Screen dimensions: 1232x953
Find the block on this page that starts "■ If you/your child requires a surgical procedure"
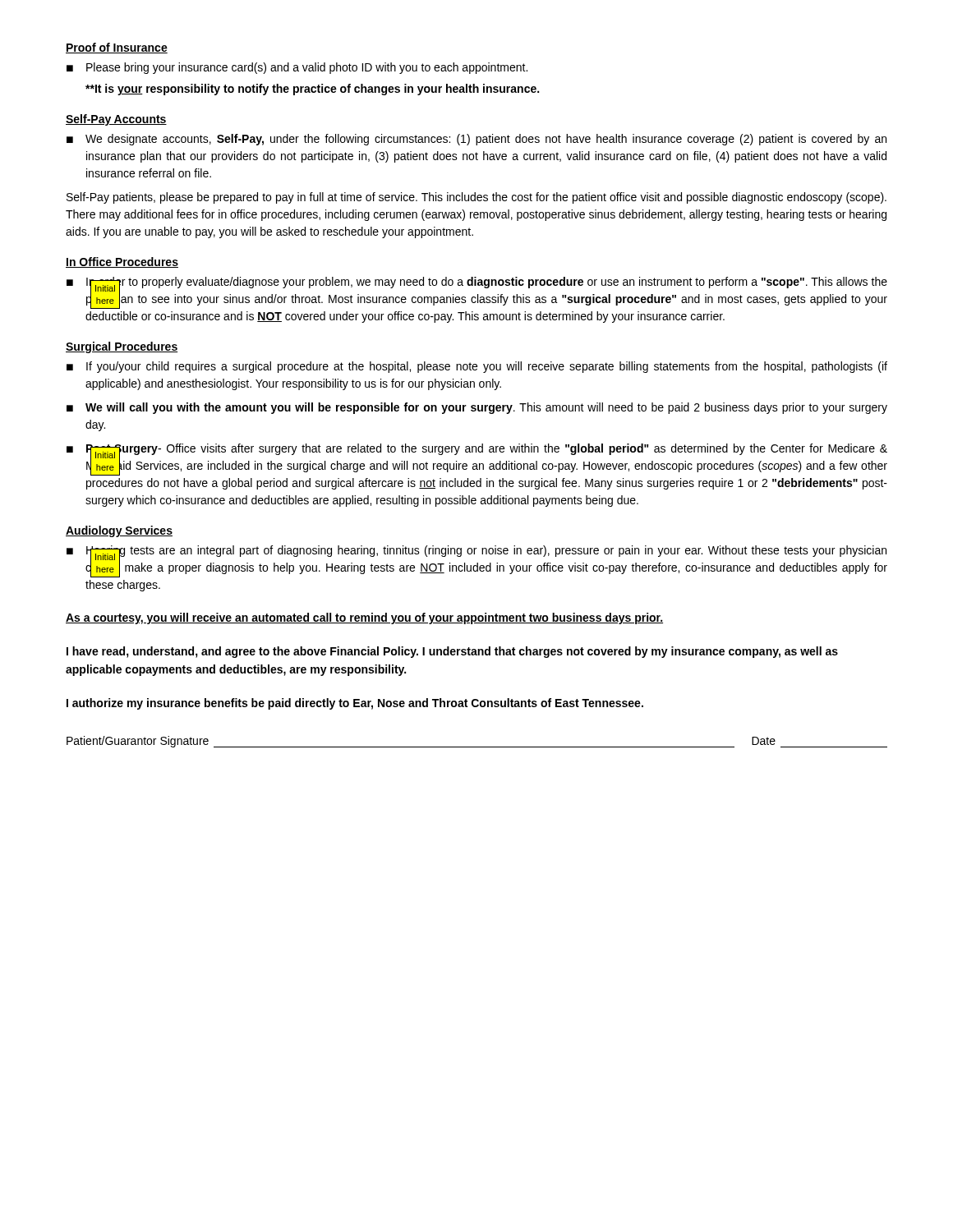[476, 376]
